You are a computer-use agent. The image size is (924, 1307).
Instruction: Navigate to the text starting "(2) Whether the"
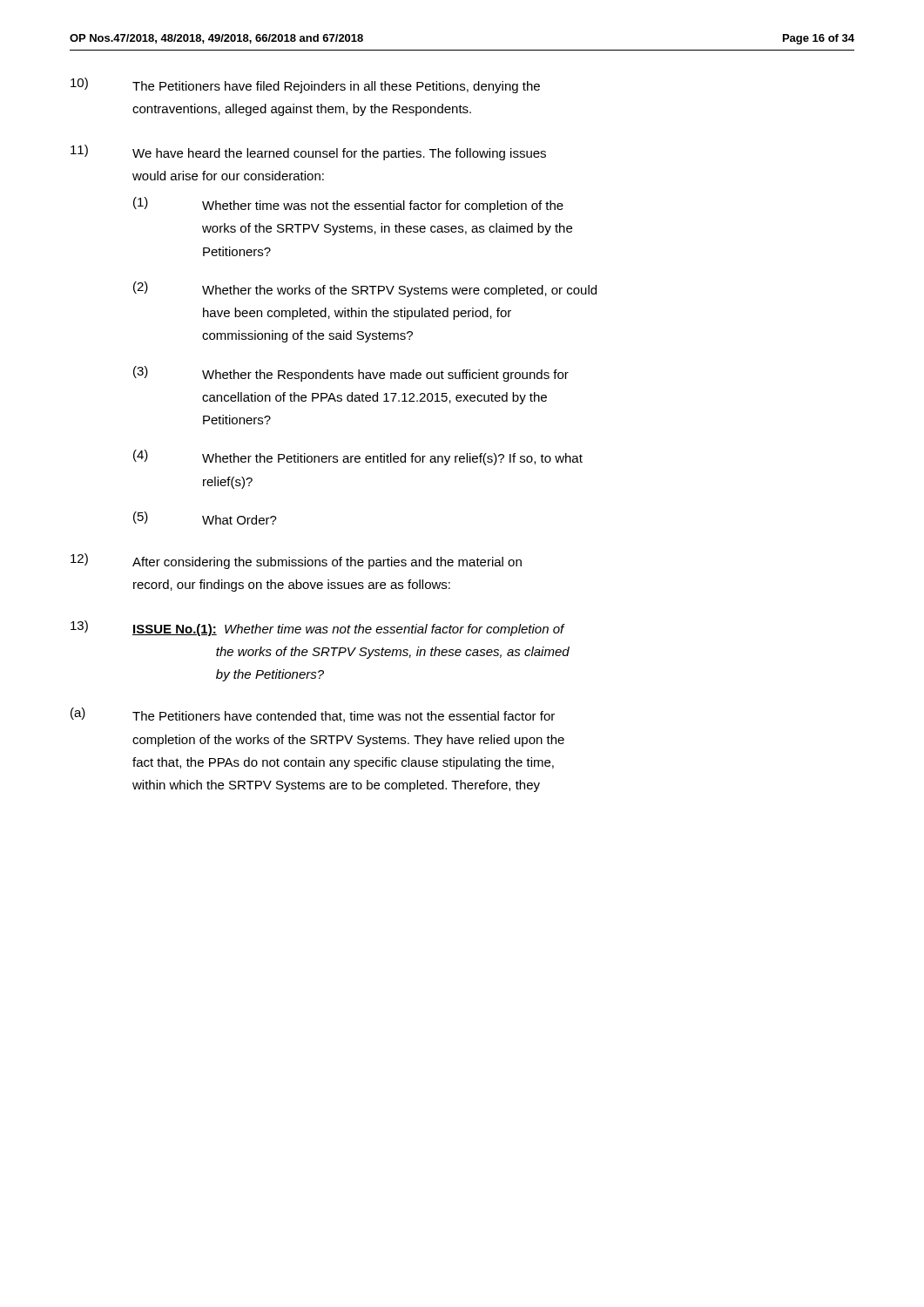pyautogui.click(x=493, y=313)
